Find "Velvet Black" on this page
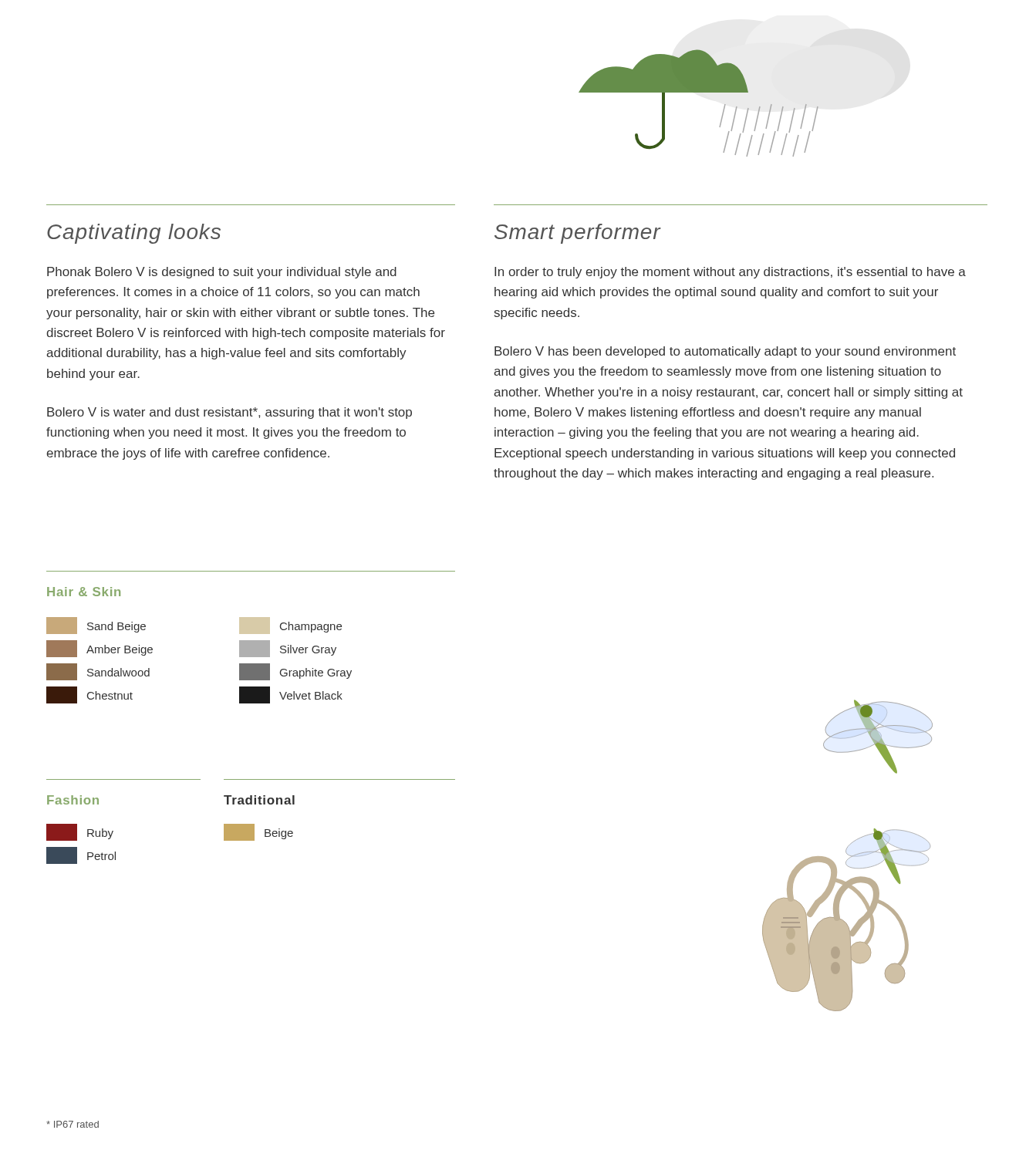 pyautogui.click(x=291, y=695)
